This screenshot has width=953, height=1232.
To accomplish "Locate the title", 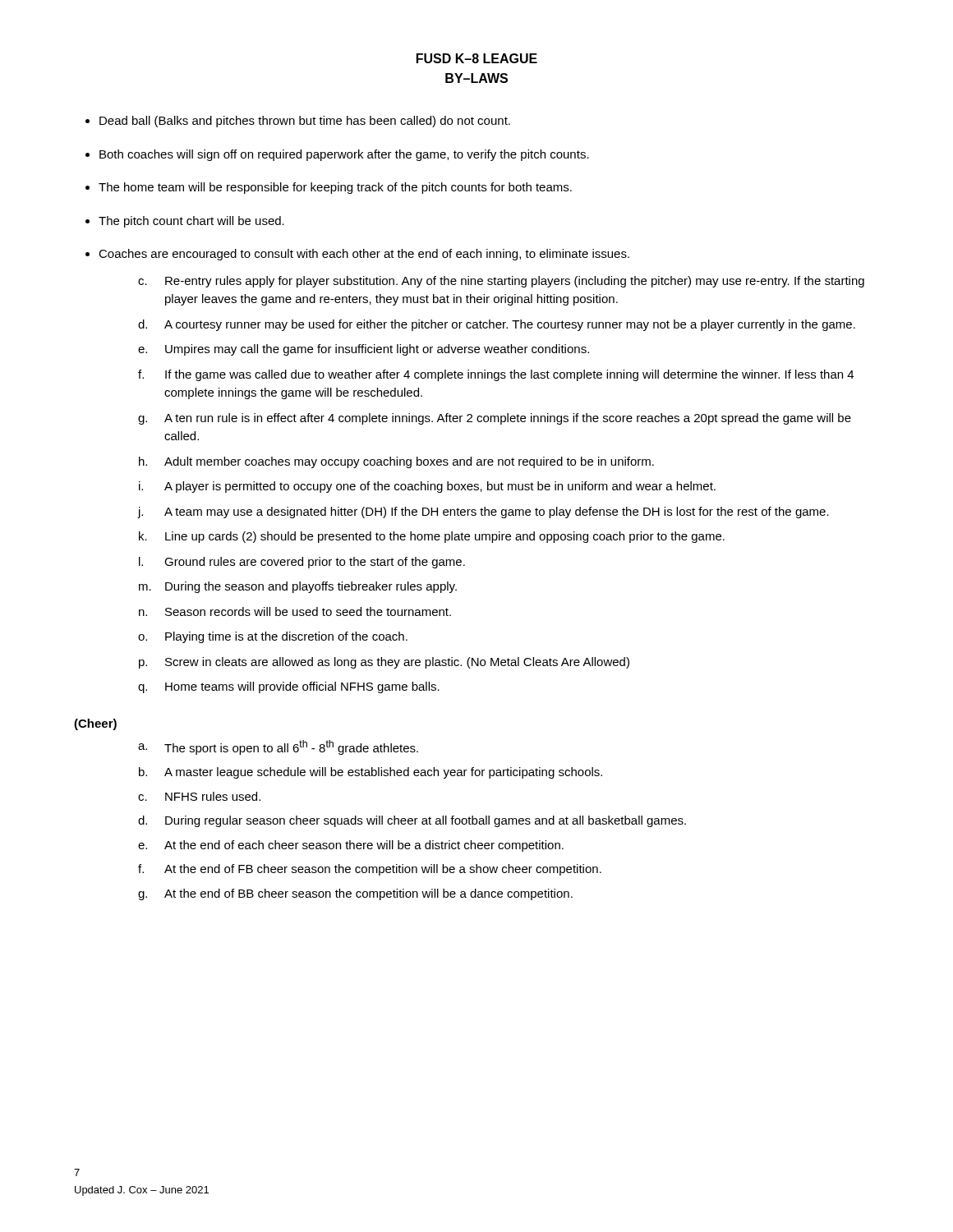I will [476, 69].
